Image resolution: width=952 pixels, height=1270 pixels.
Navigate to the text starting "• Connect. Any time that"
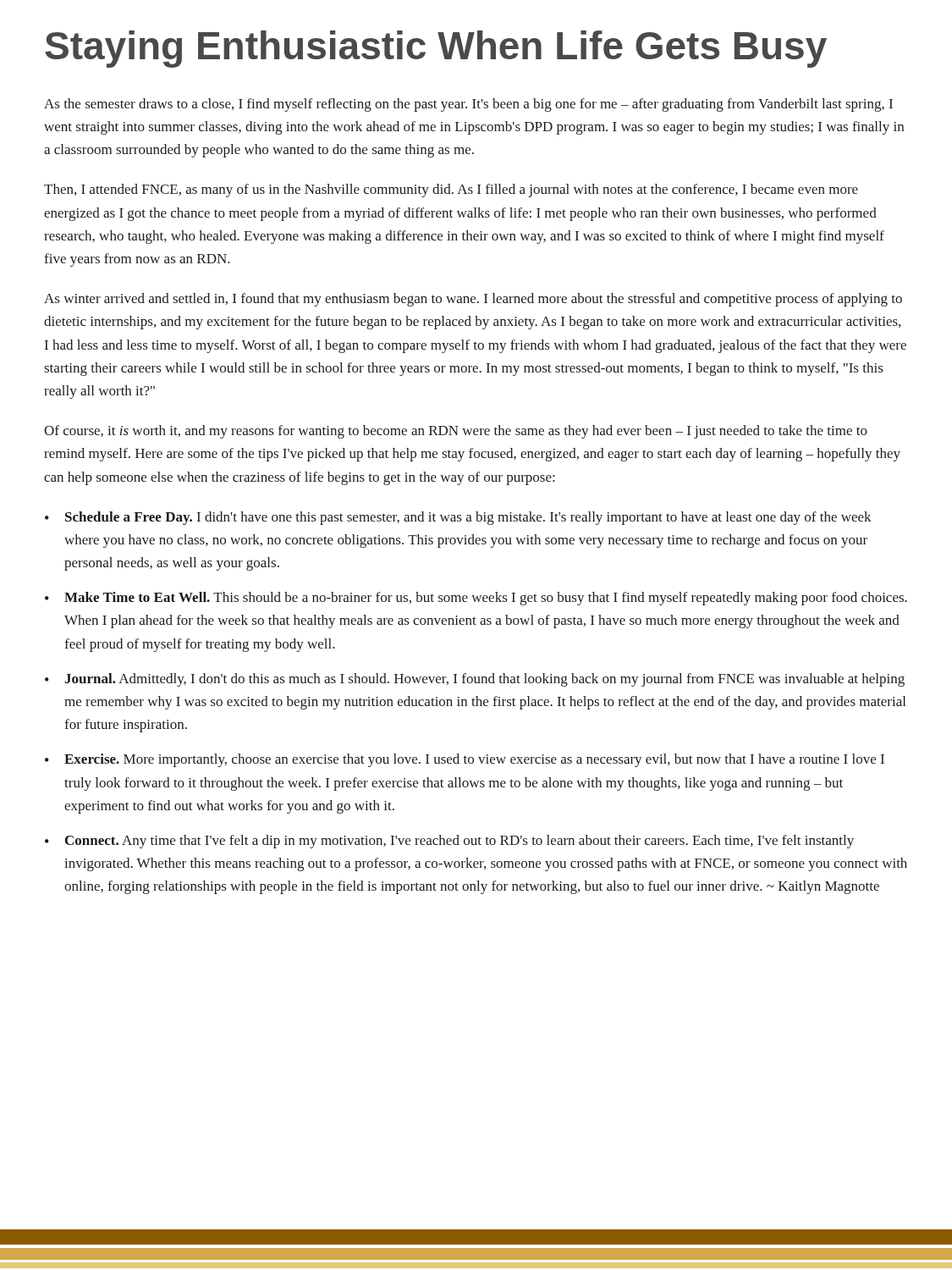476,863
